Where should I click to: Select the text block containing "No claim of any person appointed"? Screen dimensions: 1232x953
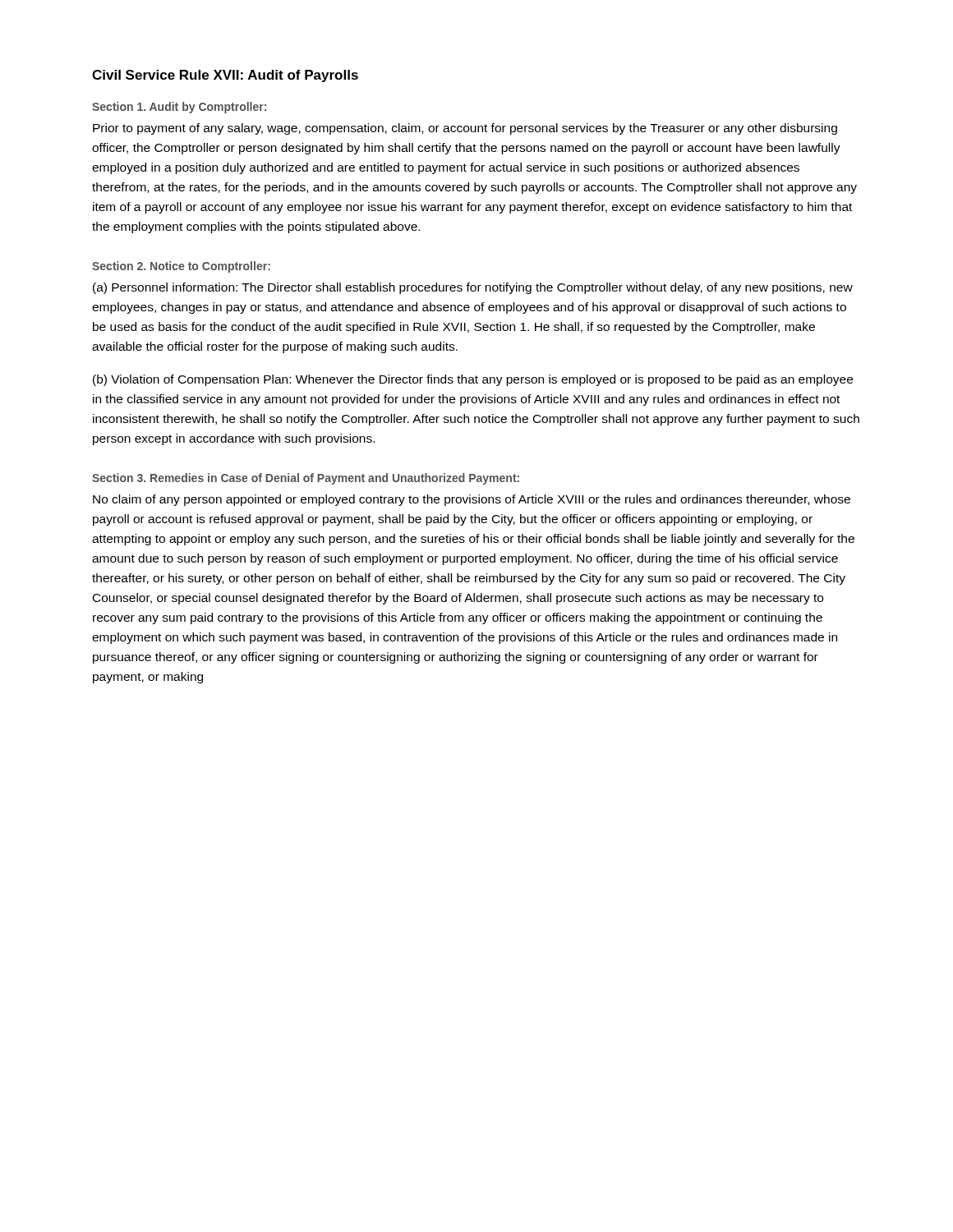473,588
